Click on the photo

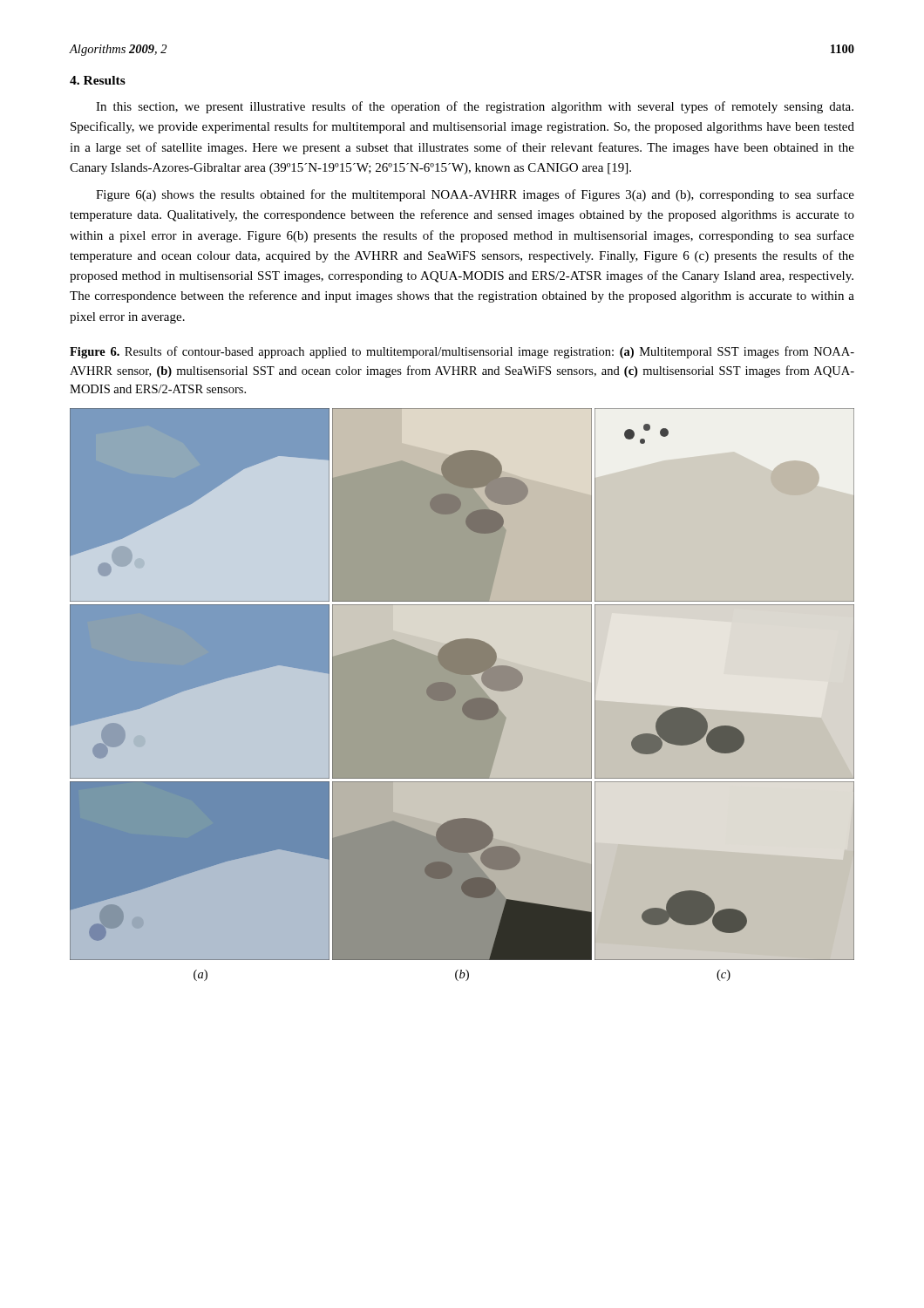click(462, 695)
